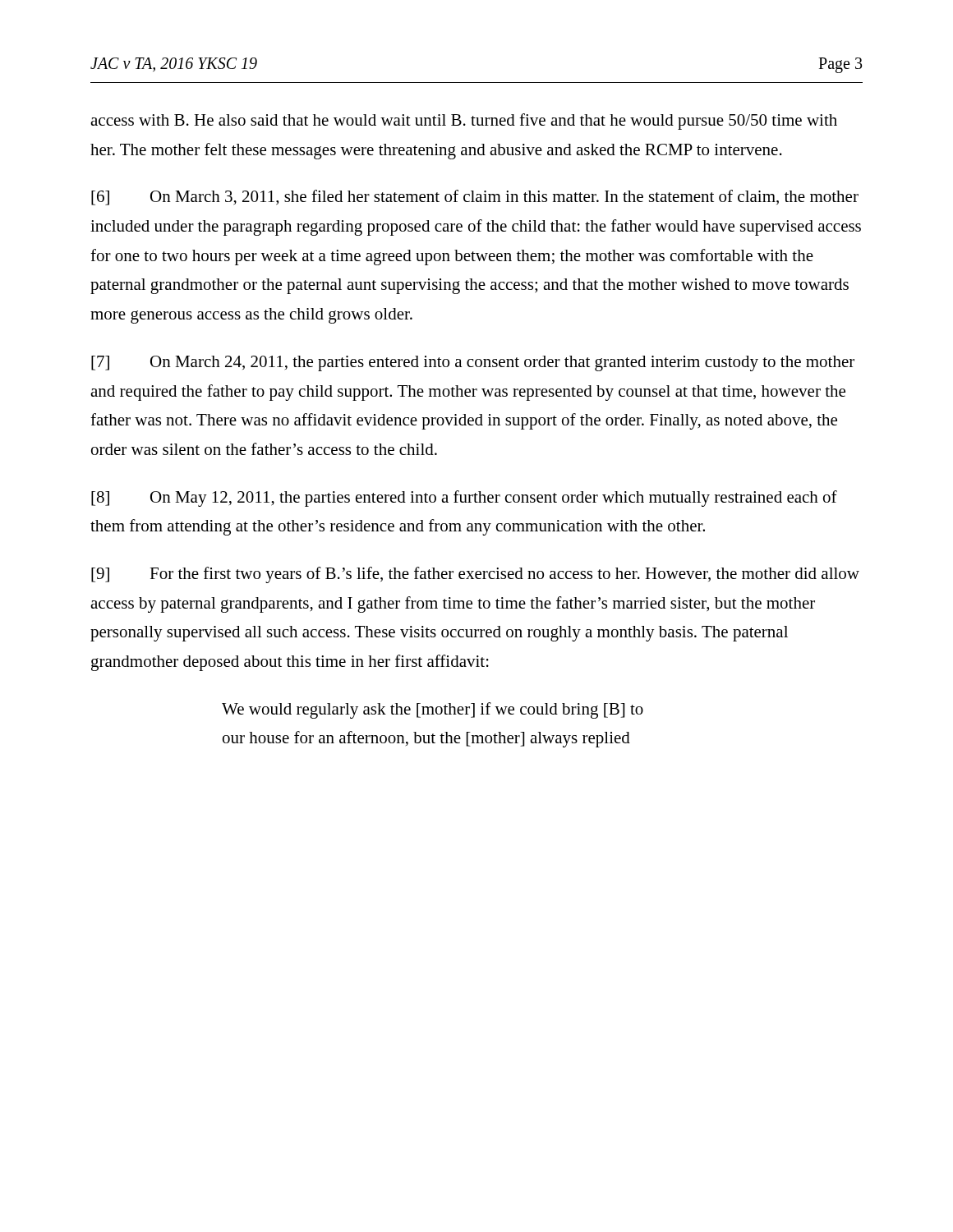This screenshot has height=1232, width=953.
Task: Find the text block that reads "[7]On March 24, 2011, the"
Action: coord(472,403)
